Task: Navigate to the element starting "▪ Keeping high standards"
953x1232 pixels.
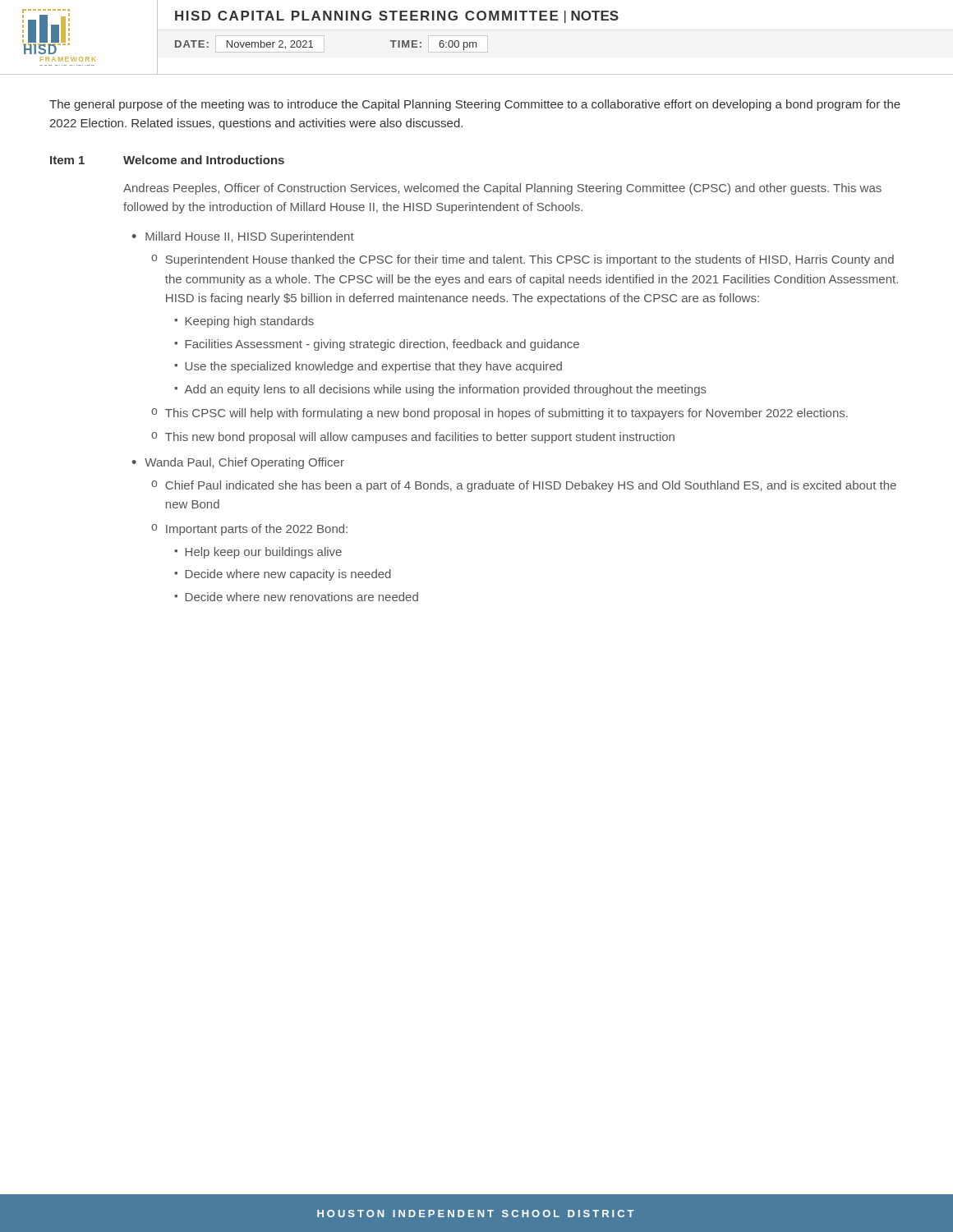Action: click(244, 321)
